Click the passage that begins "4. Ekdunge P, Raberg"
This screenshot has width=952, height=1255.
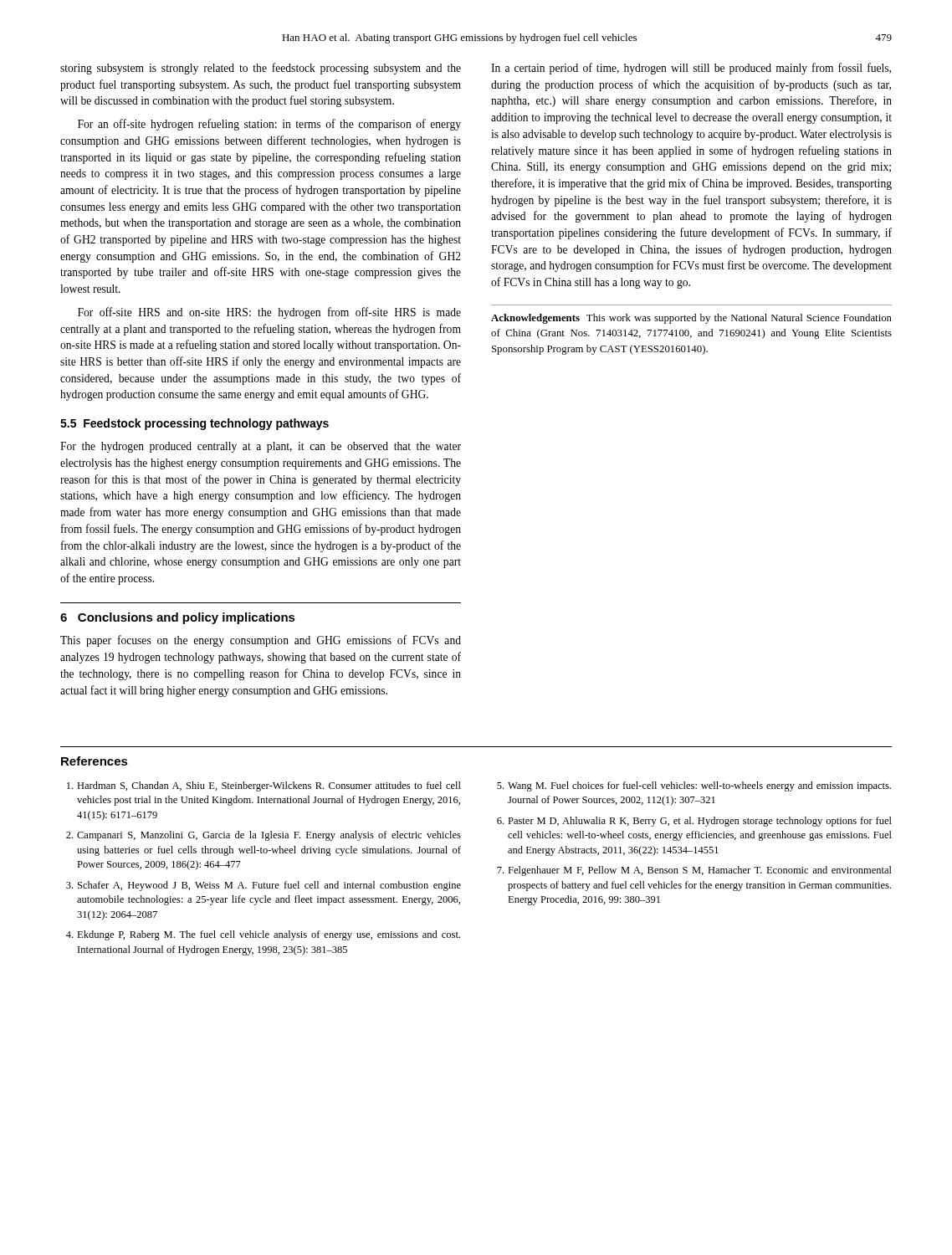coord(261,943)
